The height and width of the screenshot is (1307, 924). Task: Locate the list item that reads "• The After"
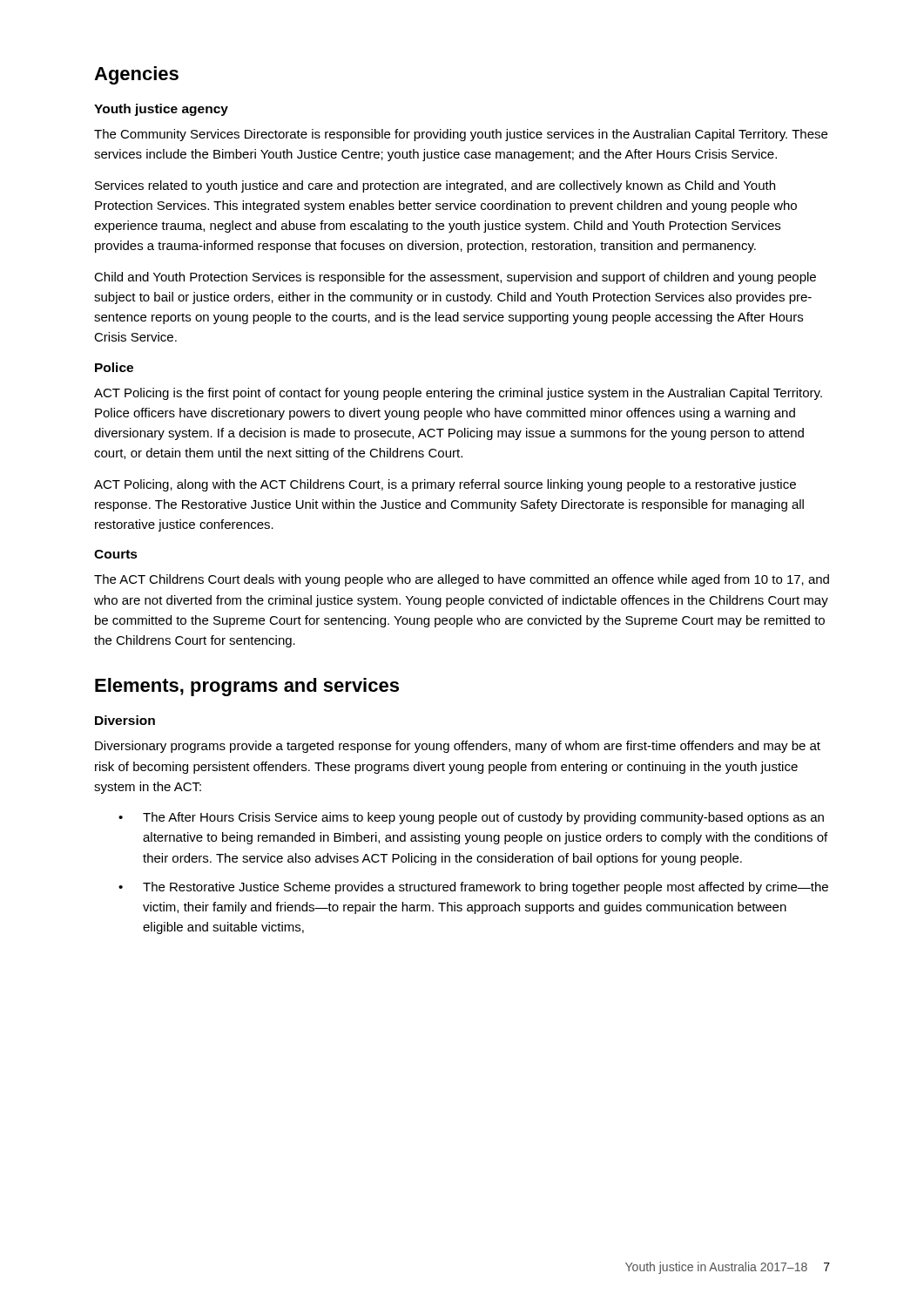pyautogui.click(x=474, y=837)
